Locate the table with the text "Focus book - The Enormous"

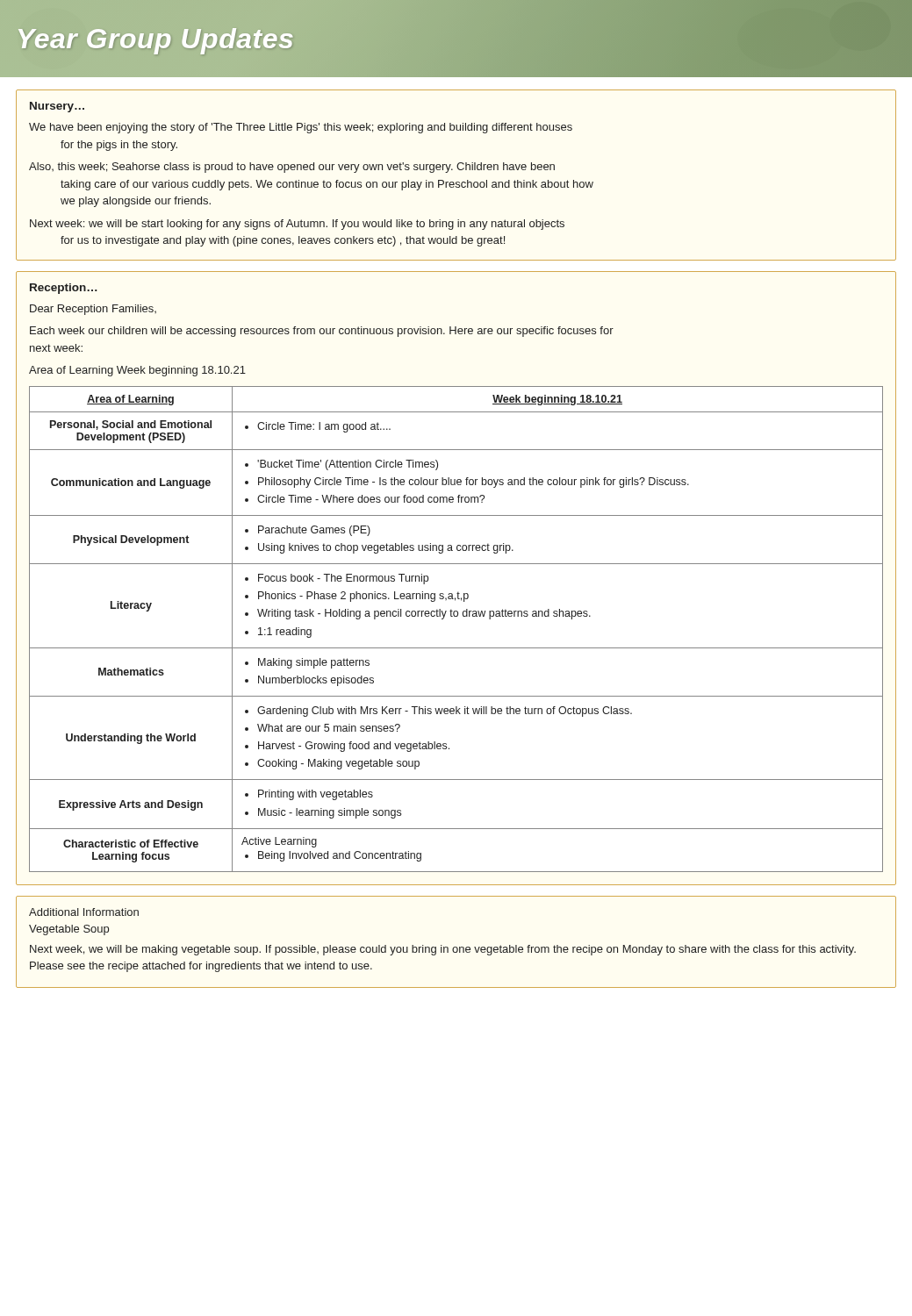click(x=456, y=629)
